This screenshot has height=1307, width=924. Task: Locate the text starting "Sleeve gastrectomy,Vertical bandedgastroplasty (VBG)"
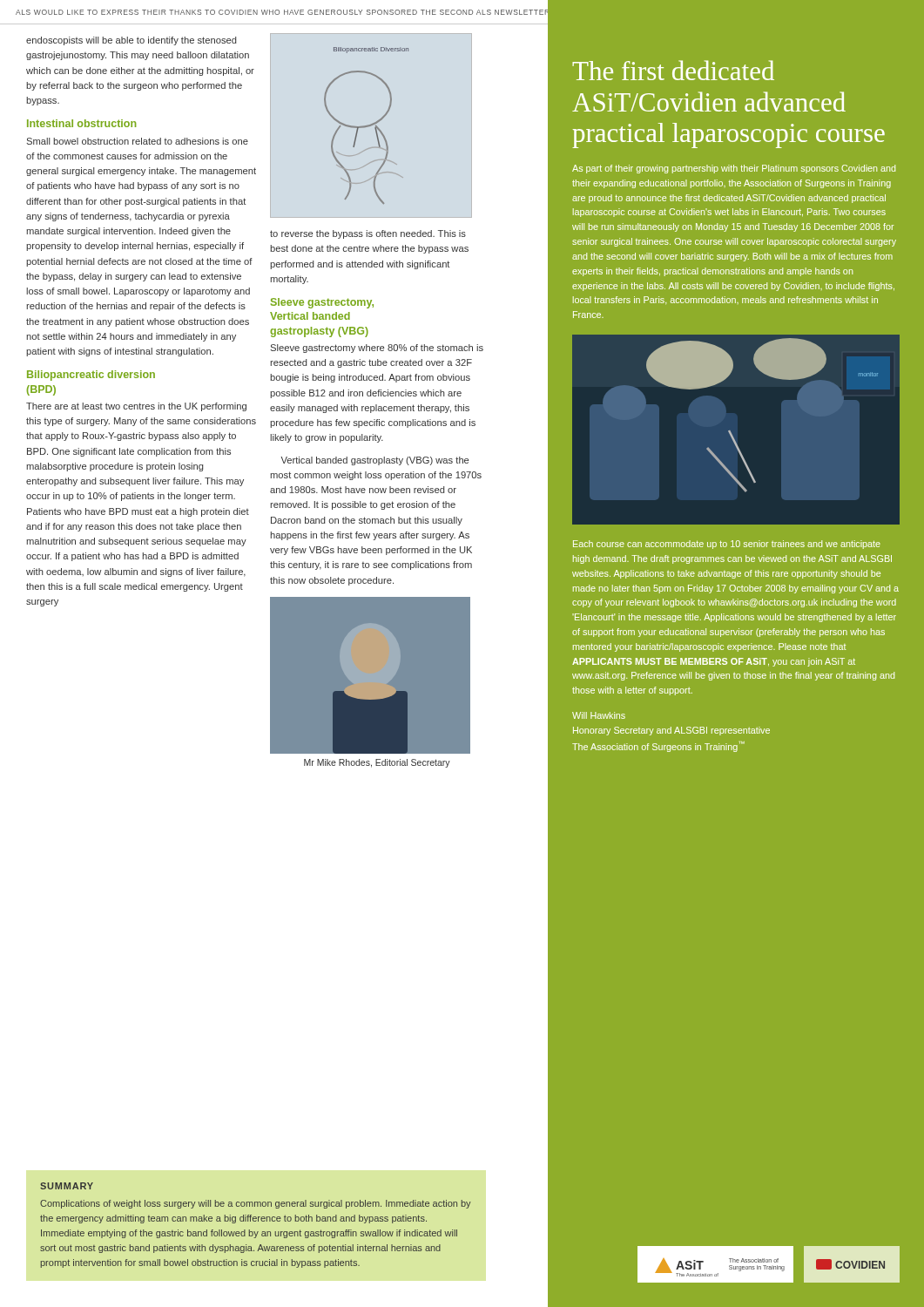pyautogui.click(x=322, y=317)
